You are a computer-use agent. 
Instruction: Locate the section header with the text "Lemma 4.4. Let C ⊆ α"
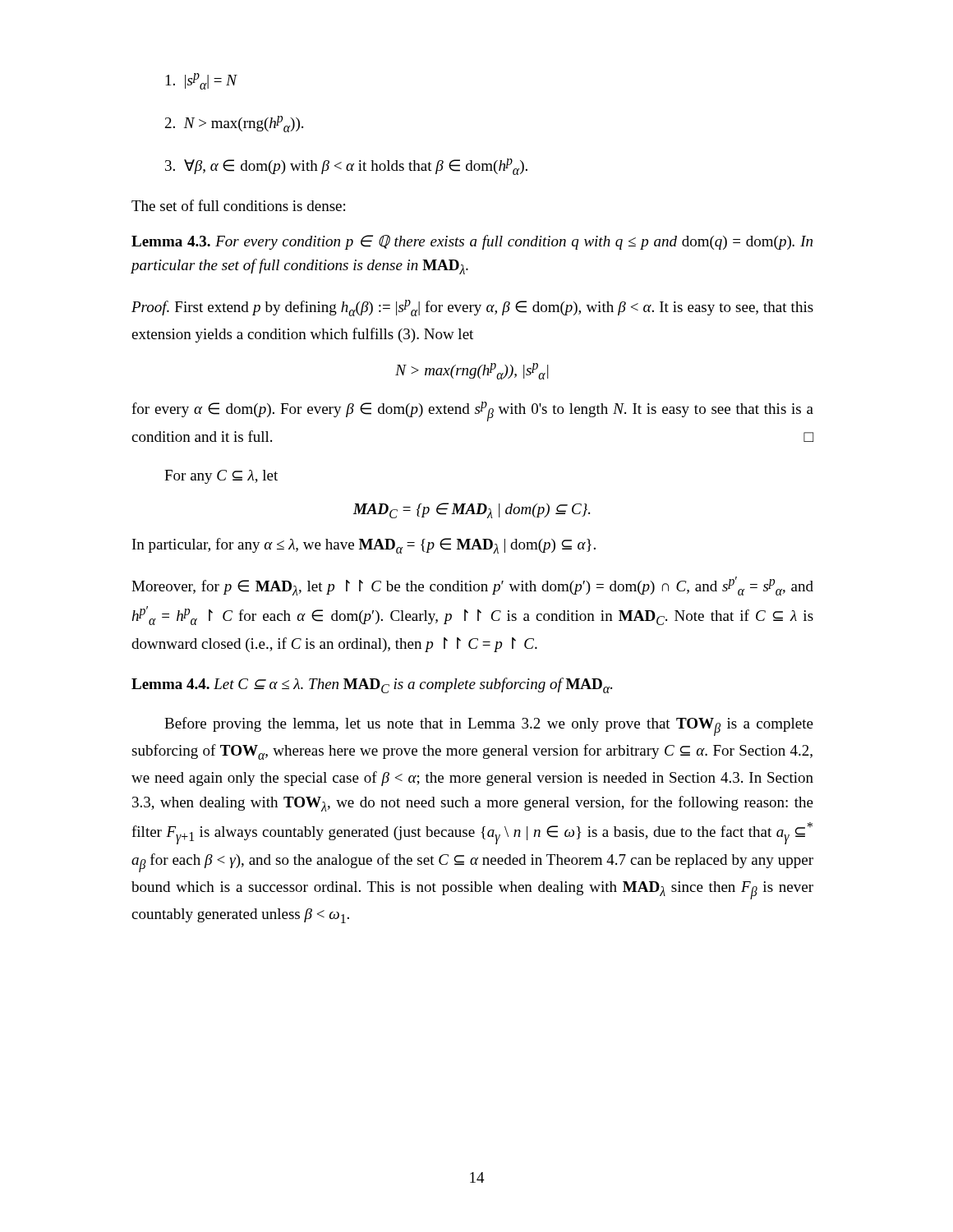click(x=373, y=686)
